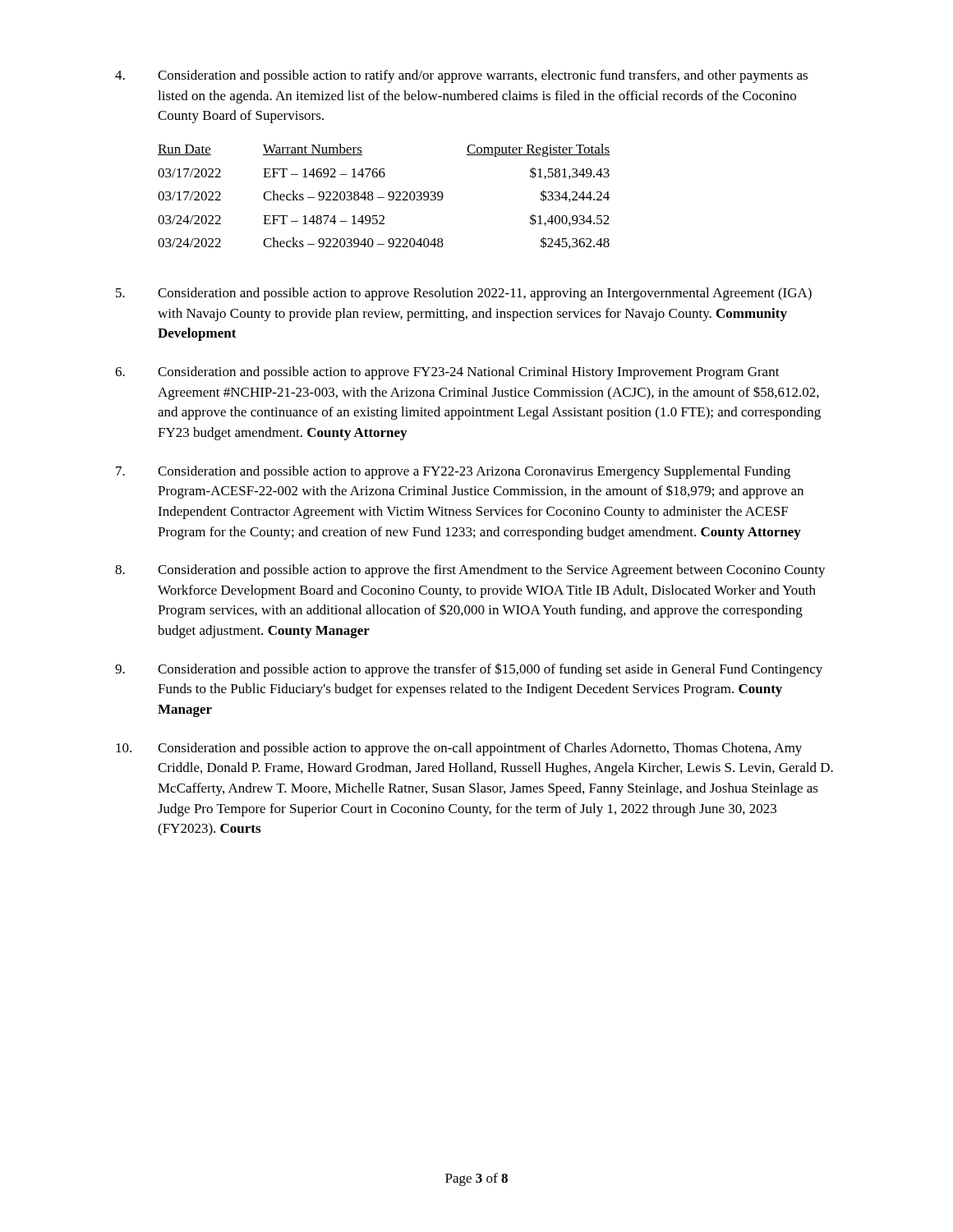
Task: Locate the table
Action: pos(498,197)
